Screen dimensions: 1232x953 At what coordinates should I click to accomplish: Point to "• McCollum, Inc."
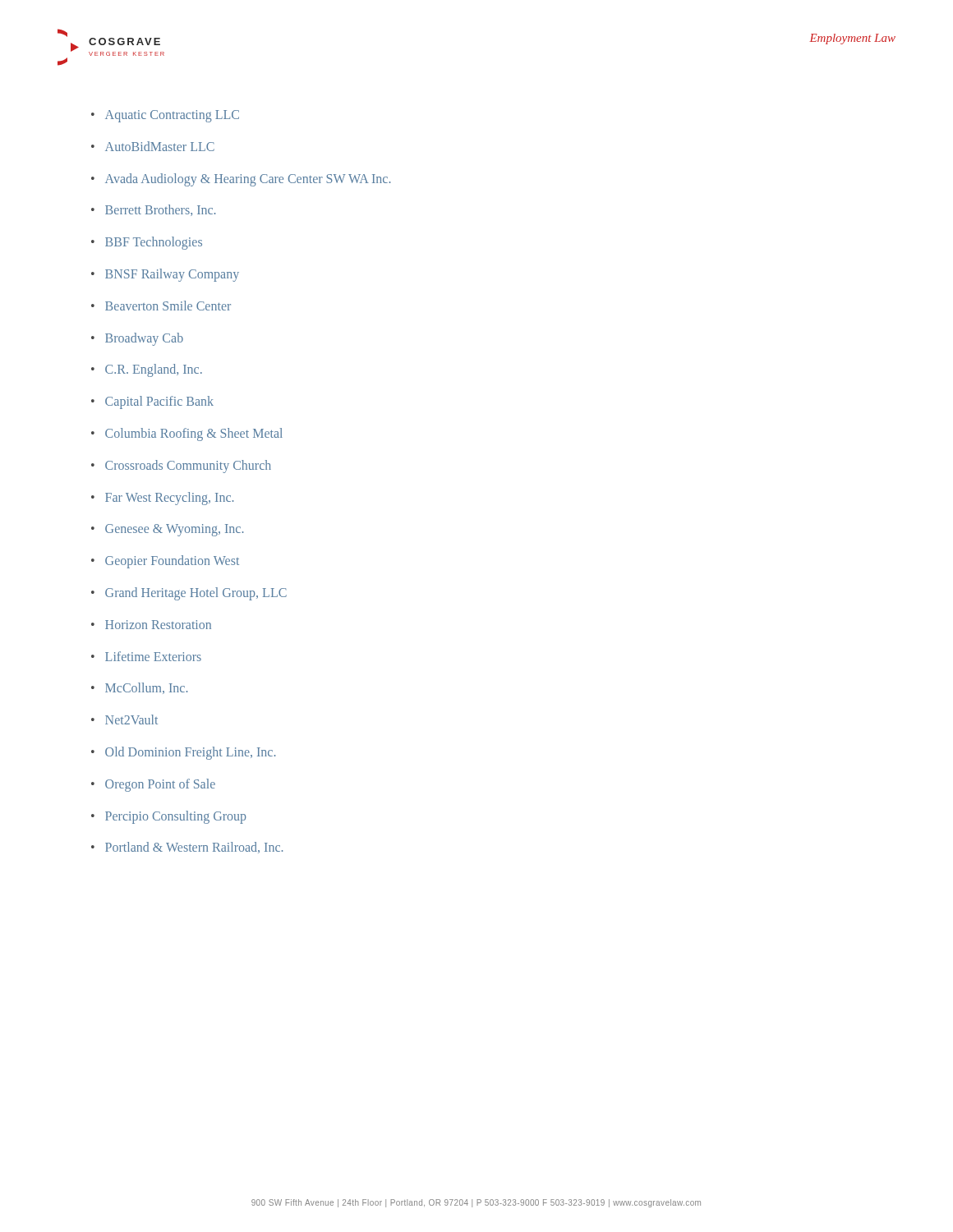(x=139, y=689)
